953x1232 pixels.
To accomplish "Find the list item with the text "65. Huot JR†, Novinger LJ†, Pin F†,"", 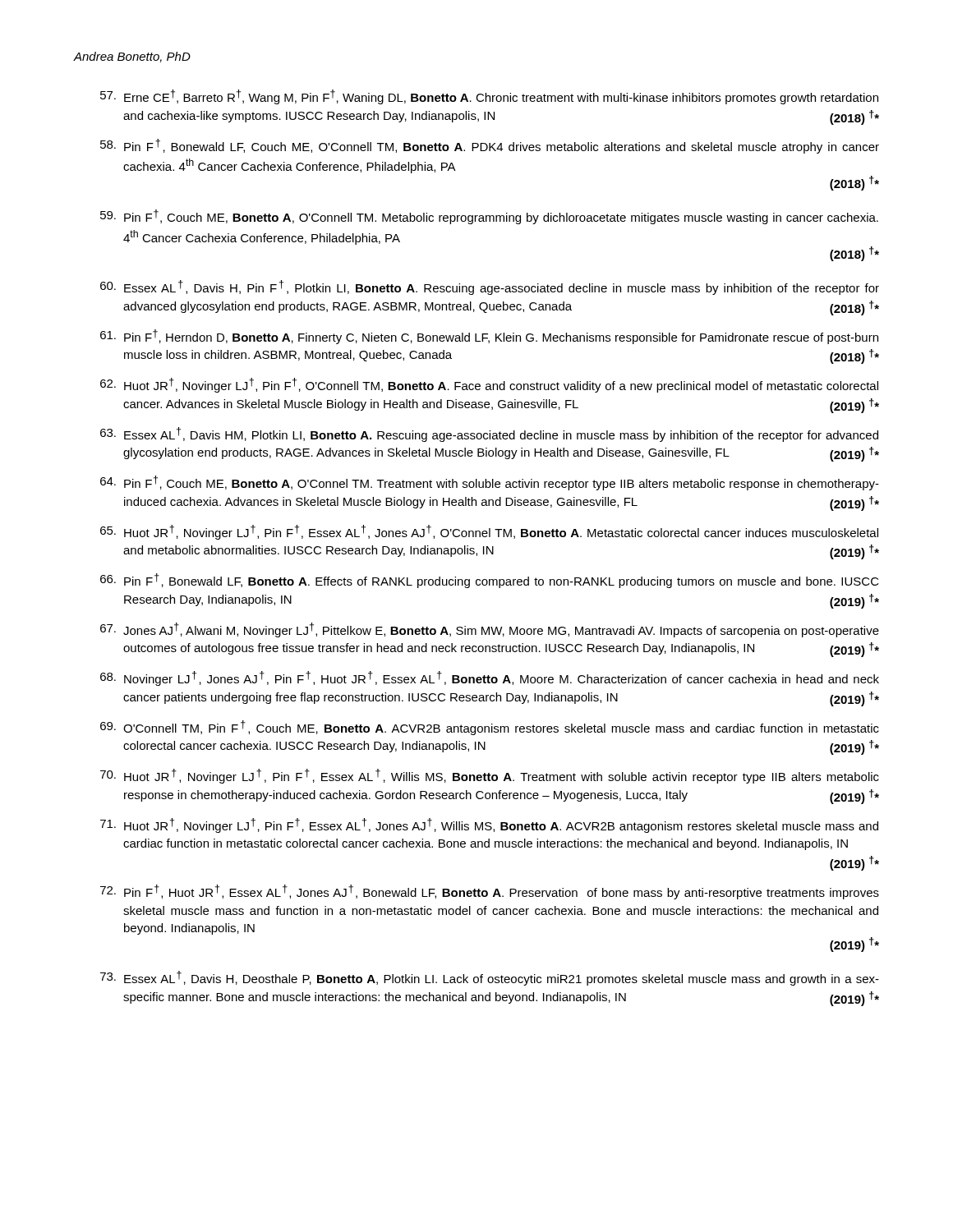I will tap(476, 541).
